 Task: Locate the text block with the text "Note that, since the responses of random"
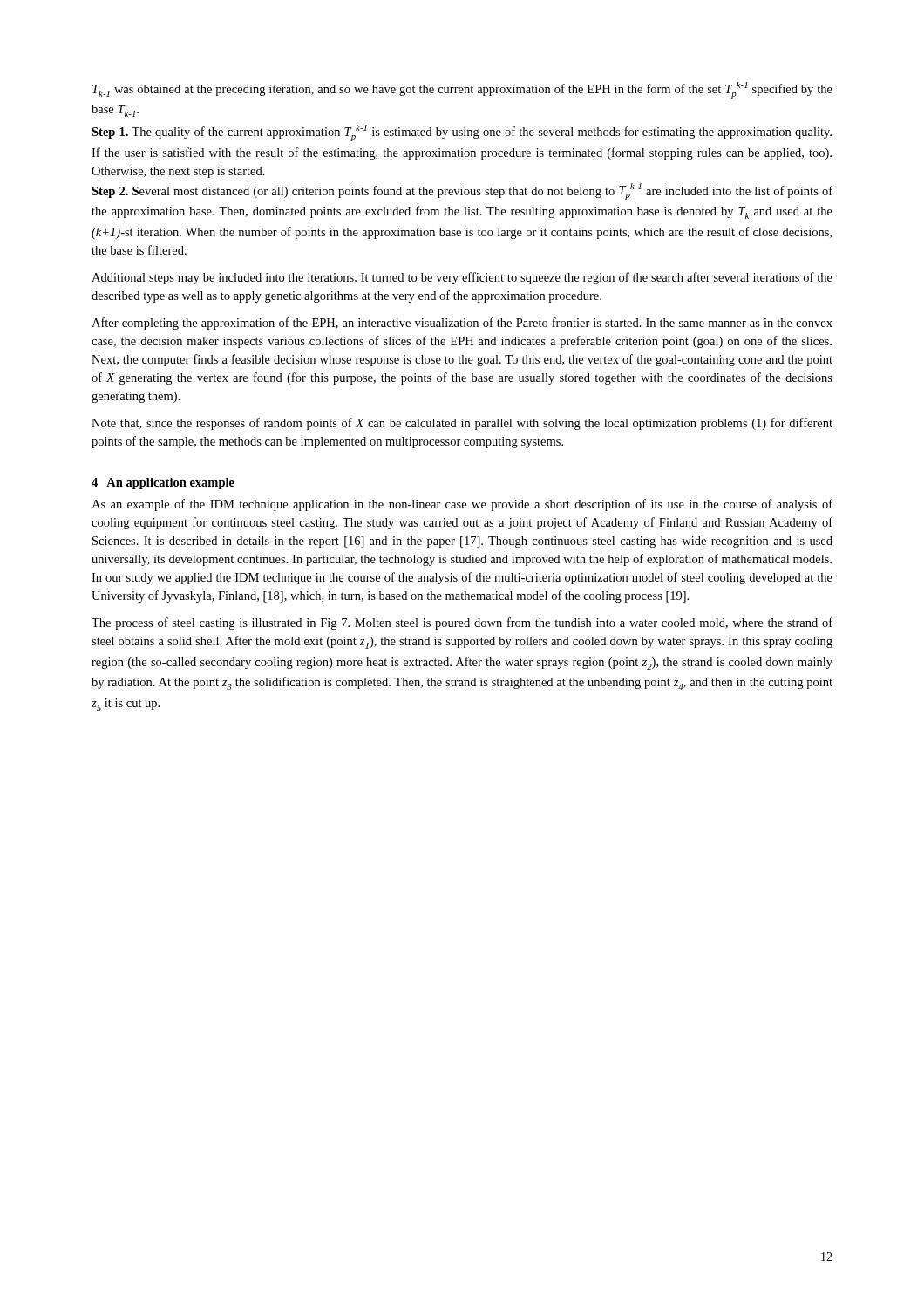click(462, 432)
